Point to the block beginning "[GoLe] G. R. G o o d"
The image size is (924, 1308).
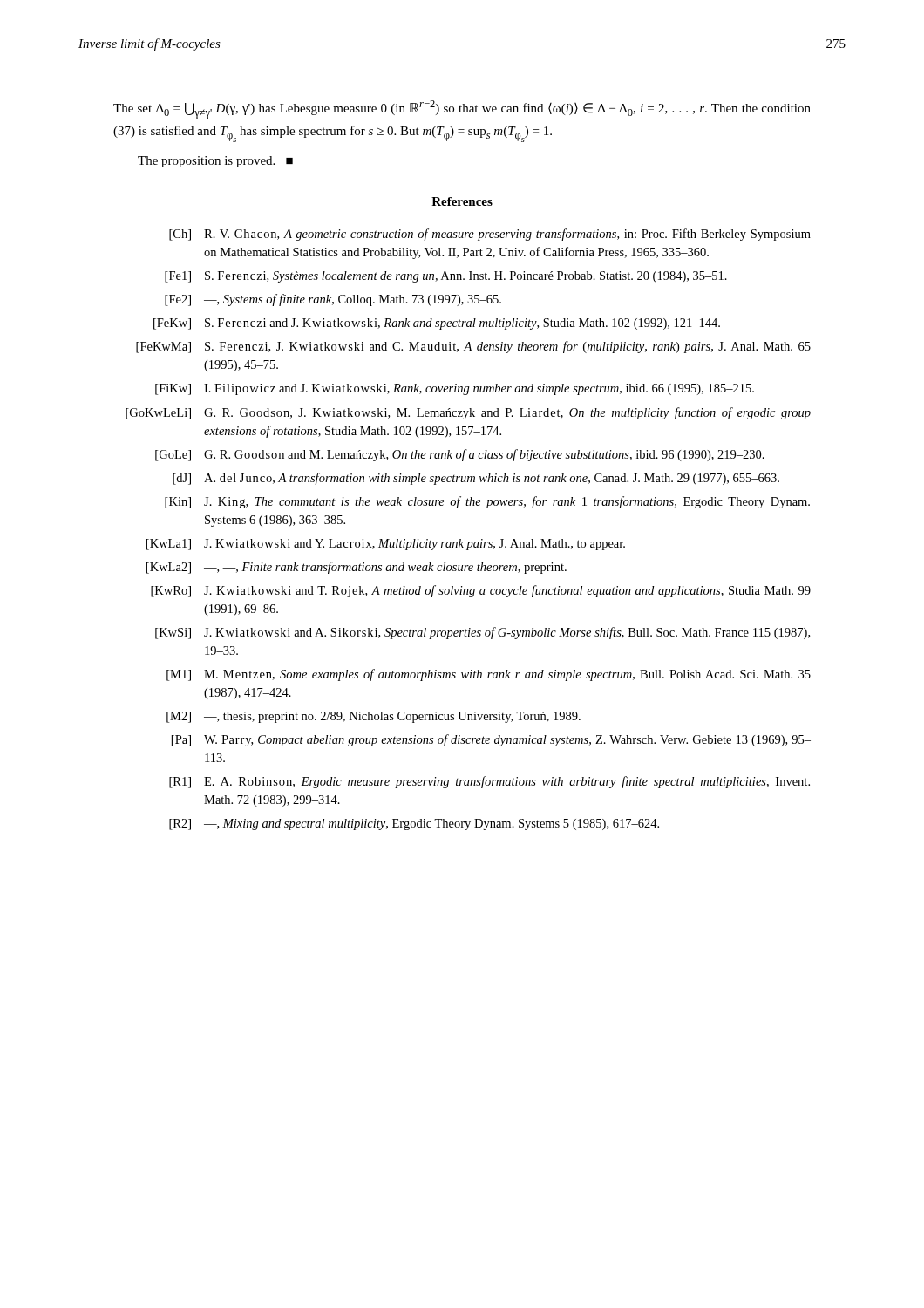[462, 454]
